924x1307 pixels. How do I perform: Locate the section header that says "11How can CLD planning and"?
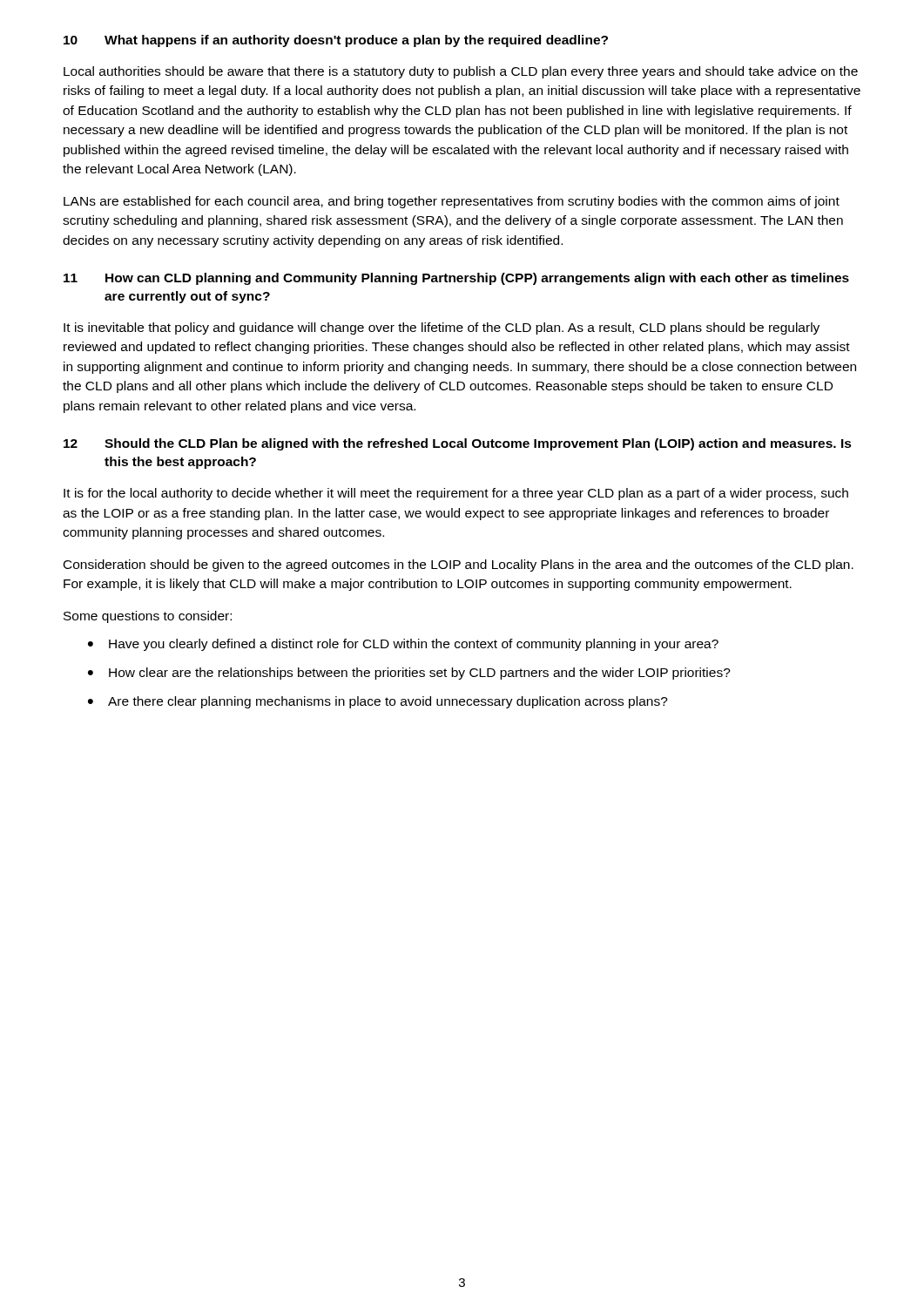click(462, 288)
